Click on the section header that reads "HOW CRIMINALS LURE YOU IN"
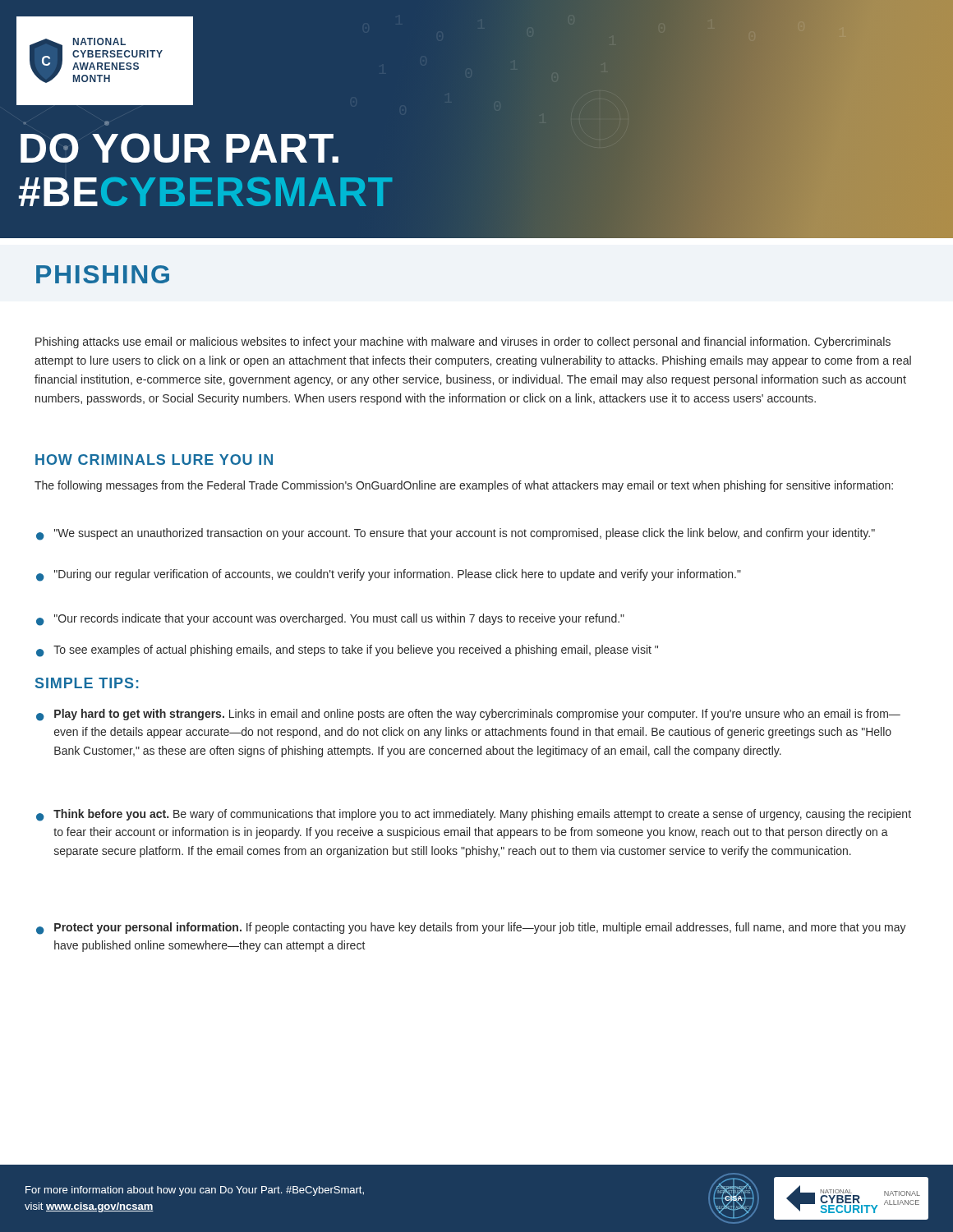The width and height of the screenshot is (953, 1232). [154, 460]
